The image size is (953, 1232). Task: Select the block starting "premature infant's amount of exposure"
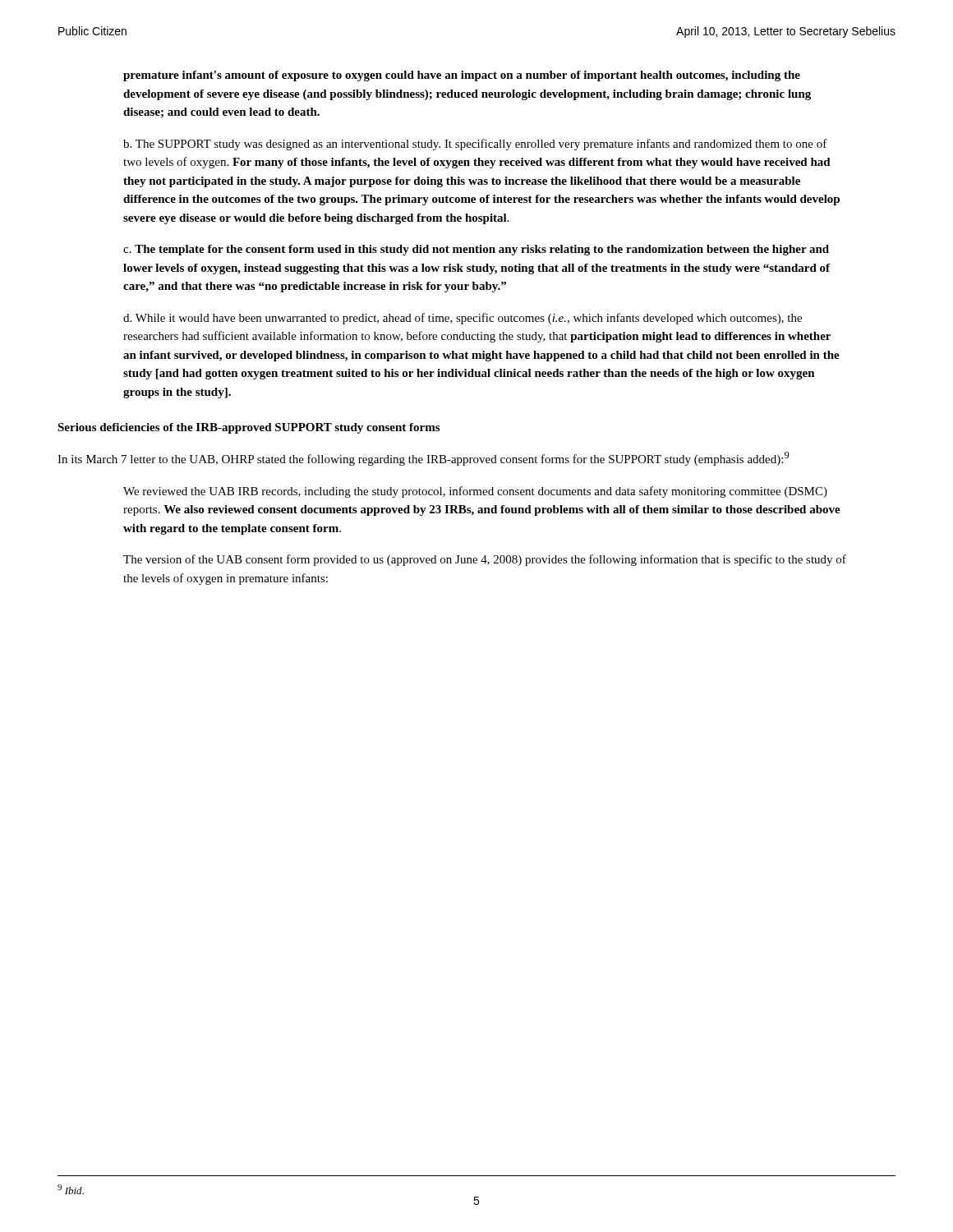(467, 93)
